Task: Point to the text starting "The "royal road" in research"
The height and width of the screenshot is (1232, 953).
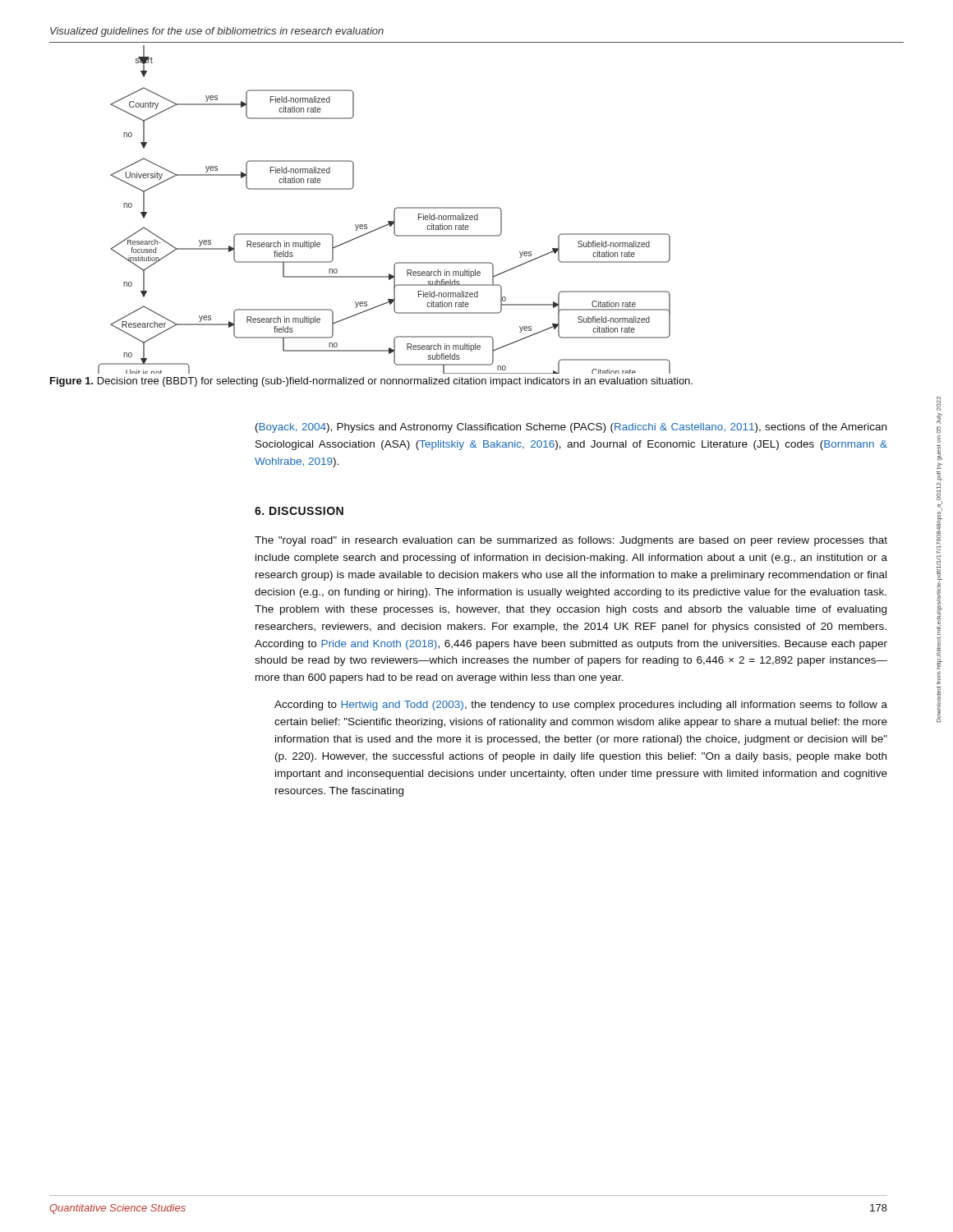Action: click(x=571, y=666)
